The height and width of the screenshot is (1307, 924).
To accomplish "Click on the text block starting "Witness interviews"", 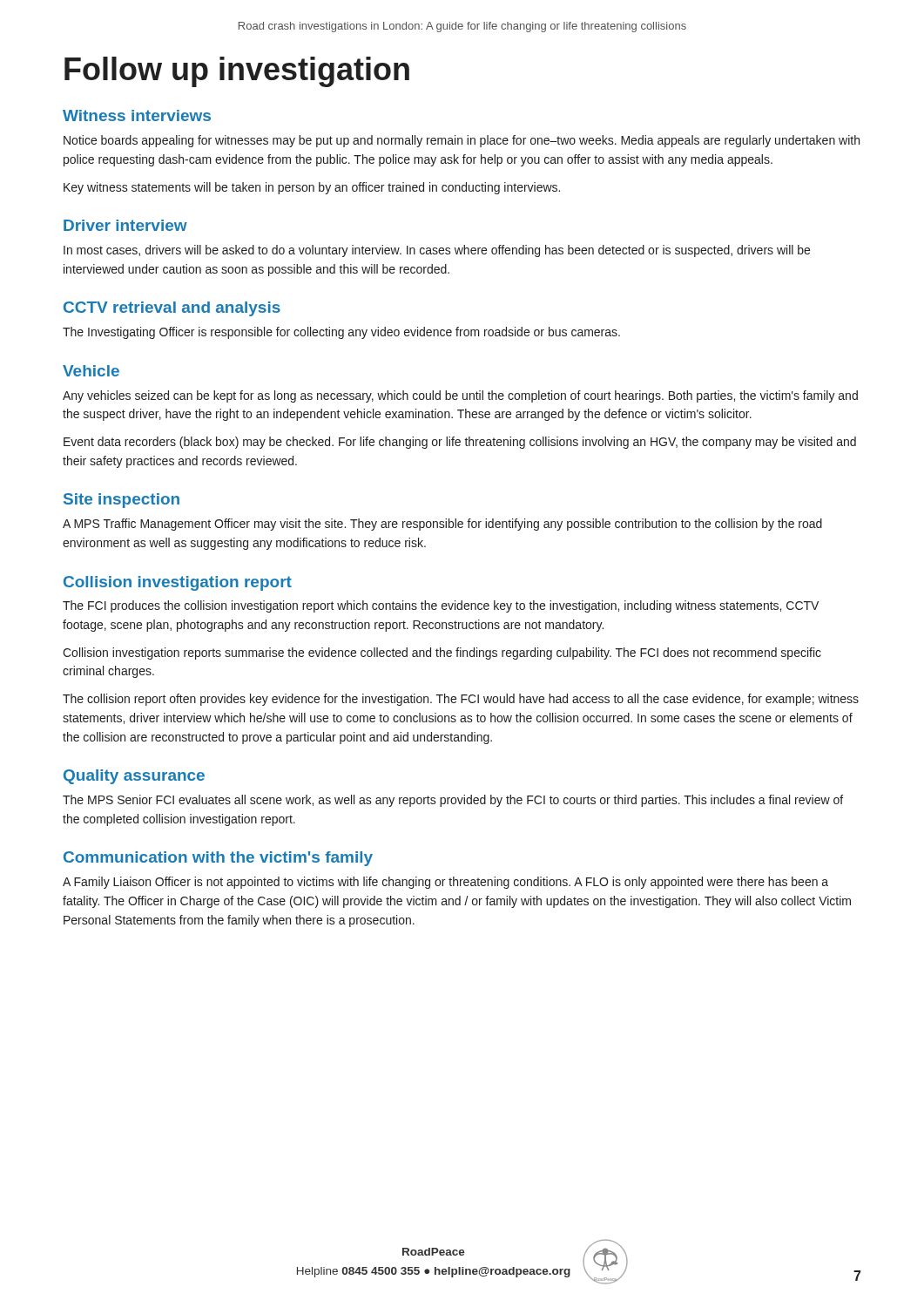I will click(x=137, y=116).
